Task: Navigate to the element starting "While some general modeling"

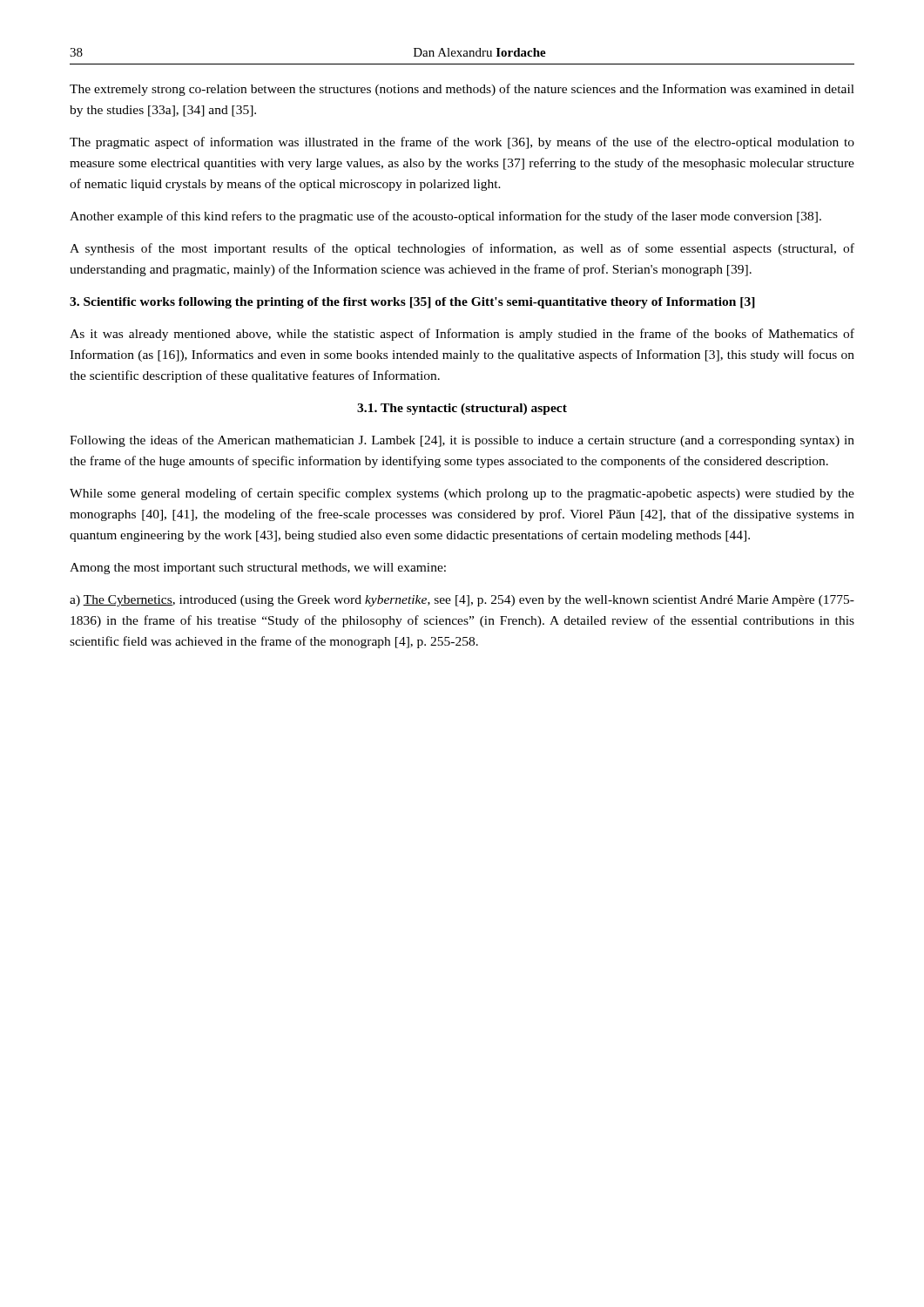Action: (462, 514)
